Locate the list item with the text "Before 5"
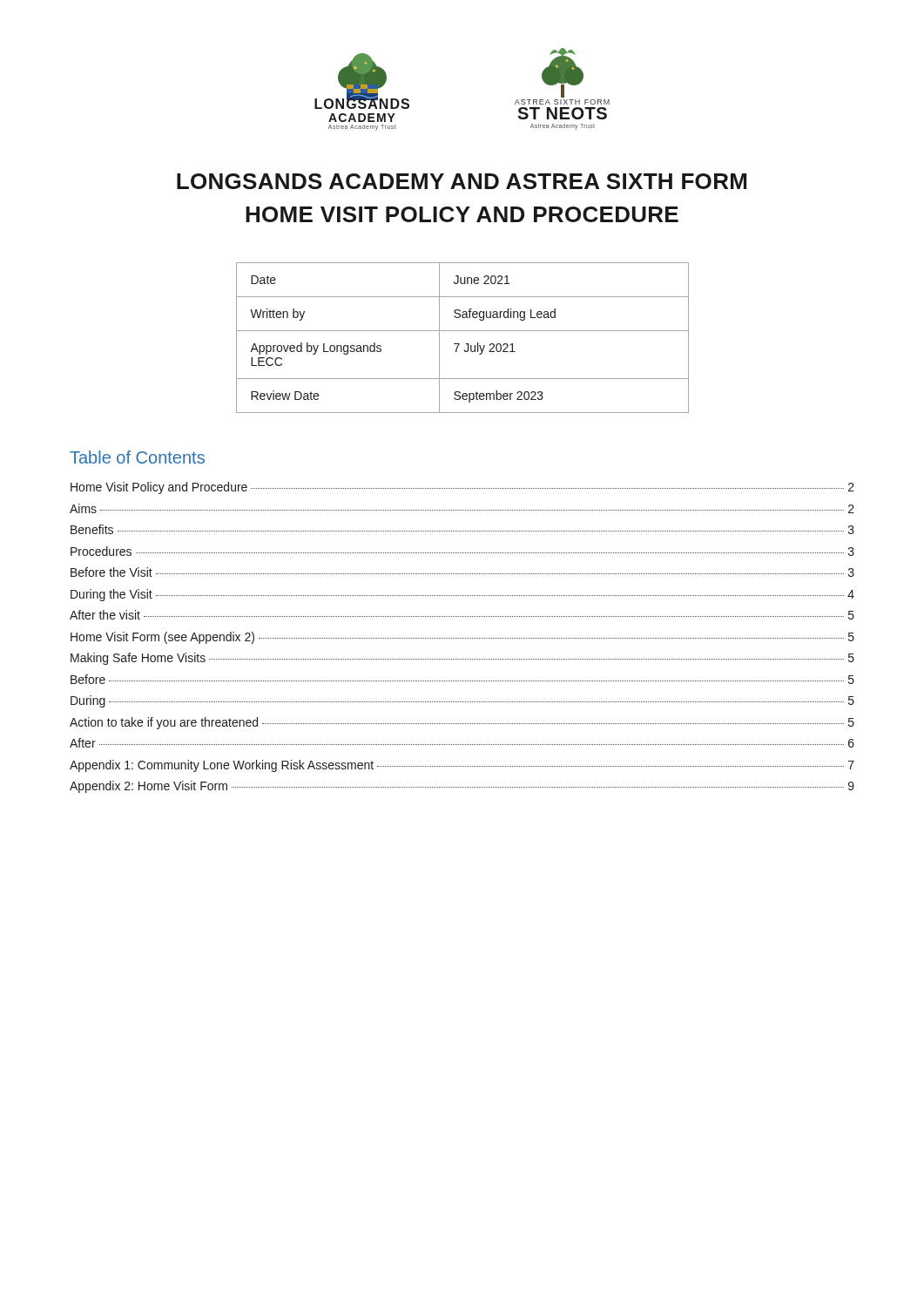 pos(462,680)
